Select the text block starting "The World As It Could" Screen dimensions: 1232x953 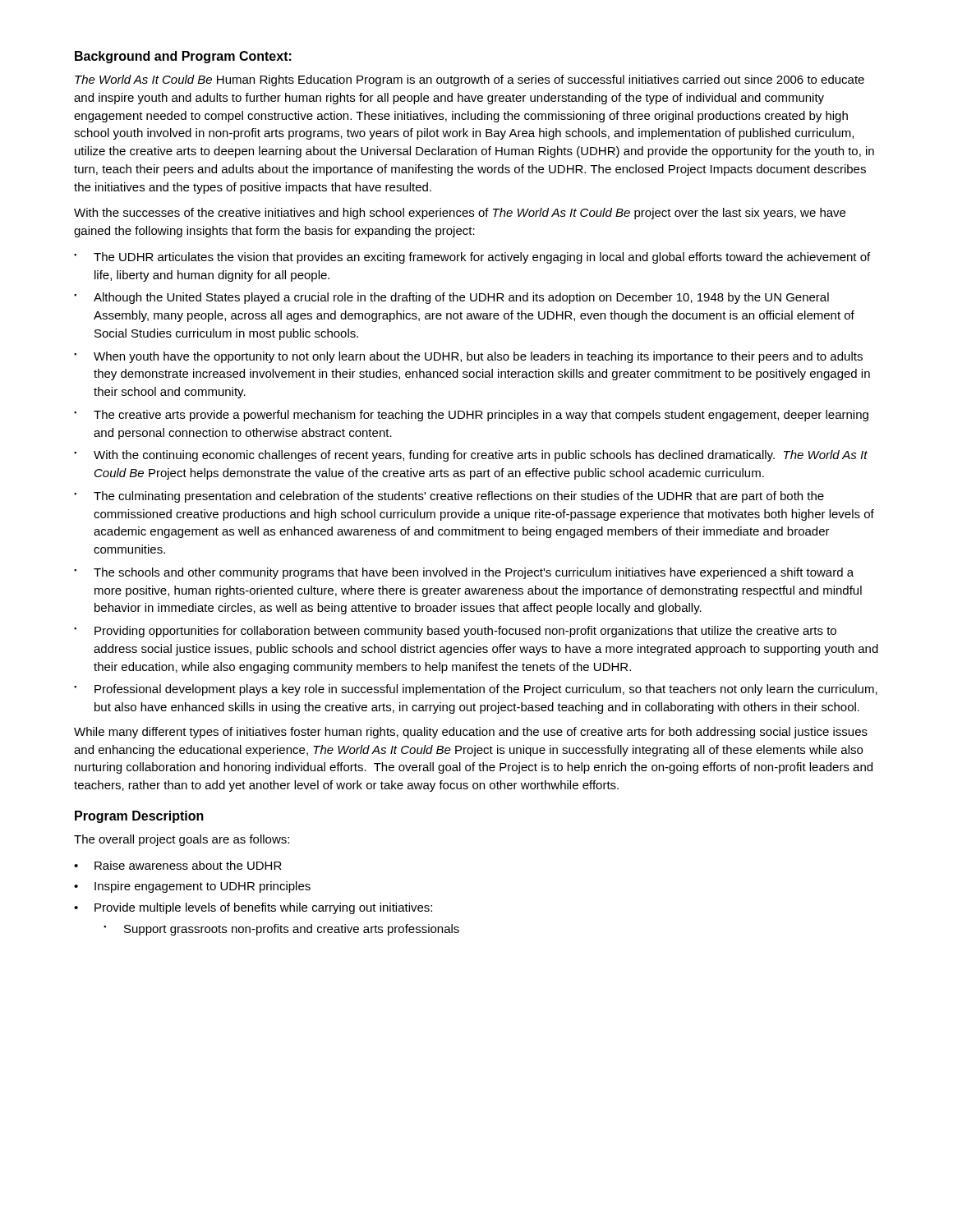click(474, 133)
